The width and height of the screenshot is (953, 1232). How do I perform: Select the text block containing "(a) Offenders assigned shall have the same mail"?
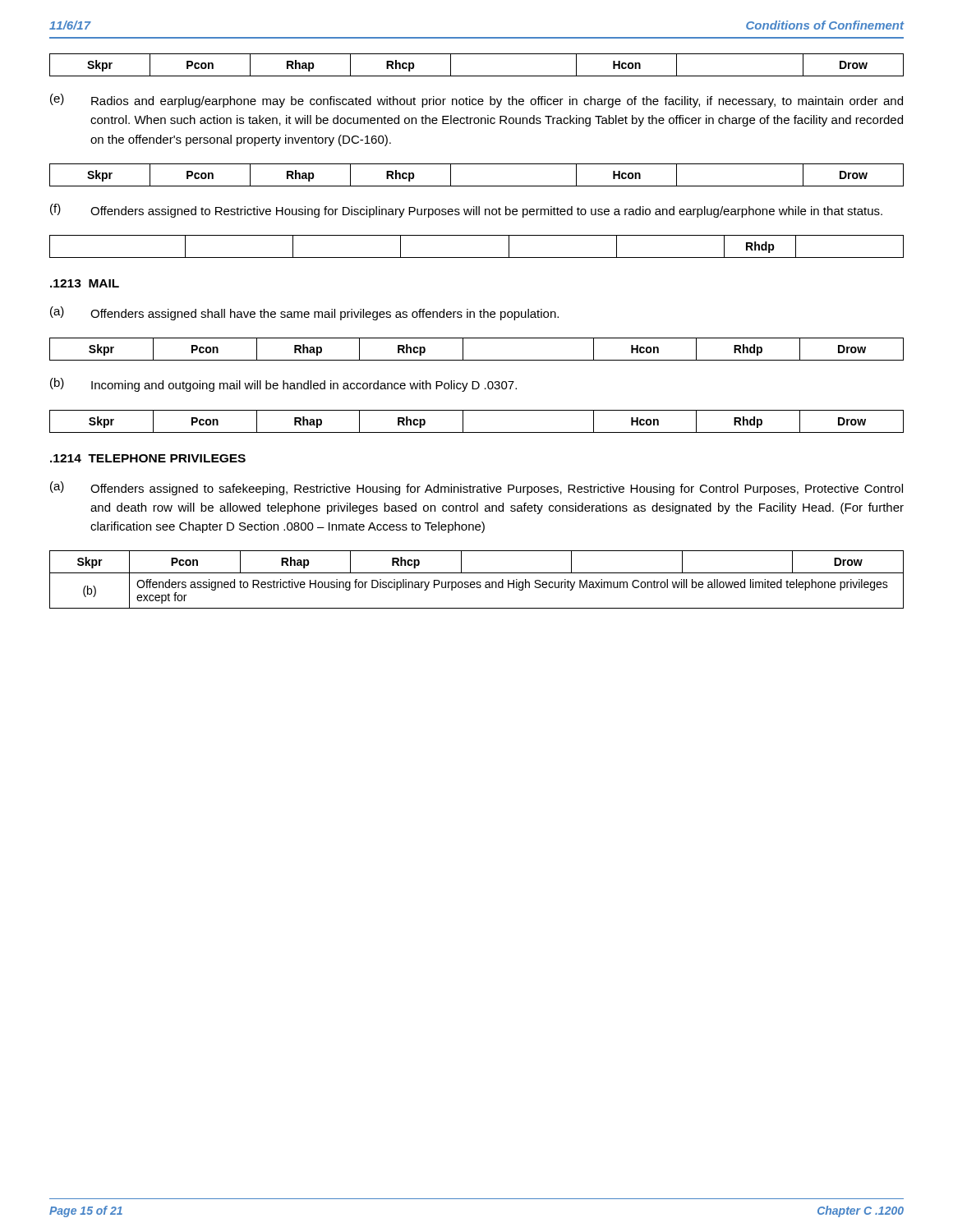click(x=476, y=313)
